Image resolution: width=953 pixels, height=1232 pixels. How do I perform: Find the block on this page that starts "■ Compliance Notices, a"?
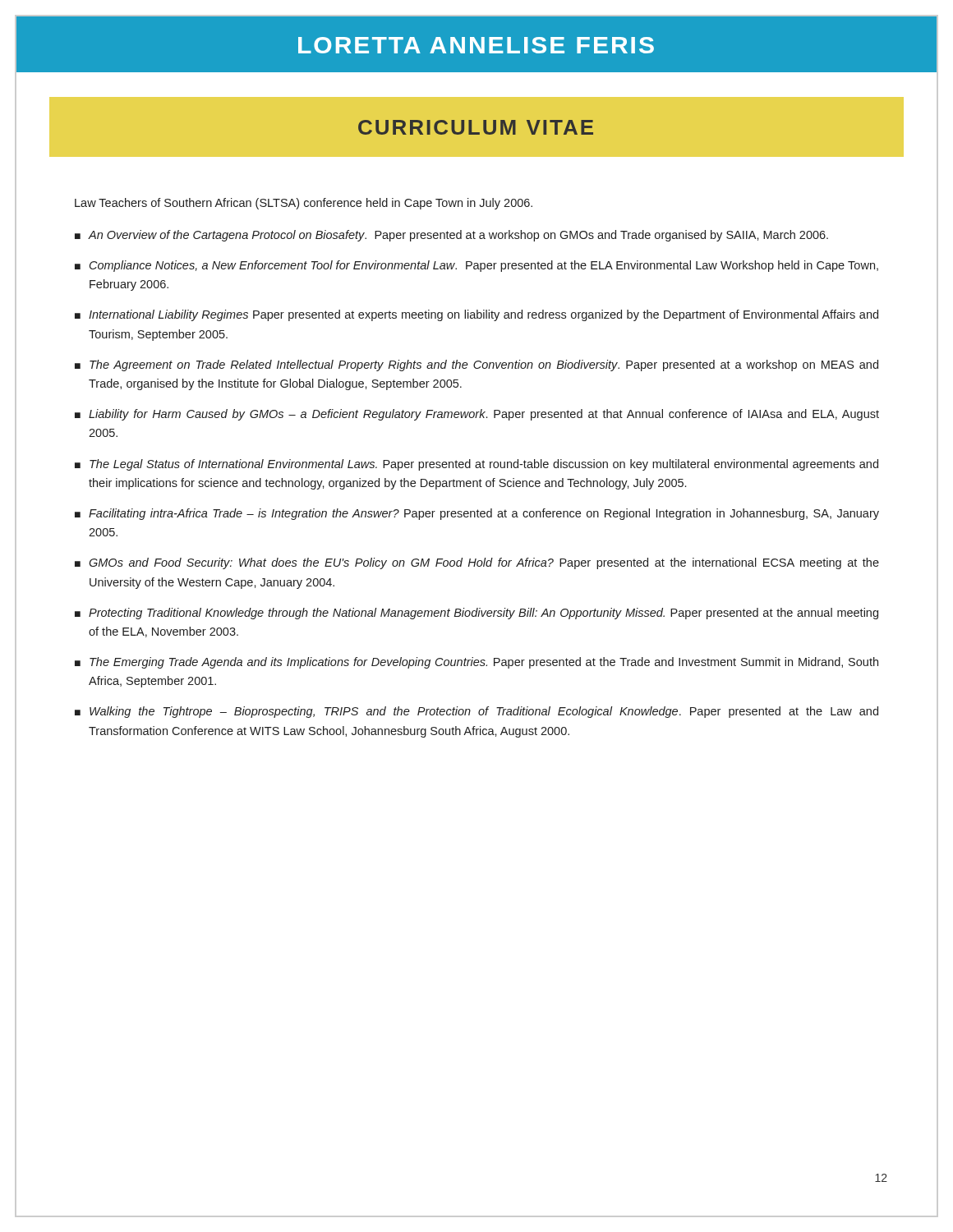click(x=476, y=275)
